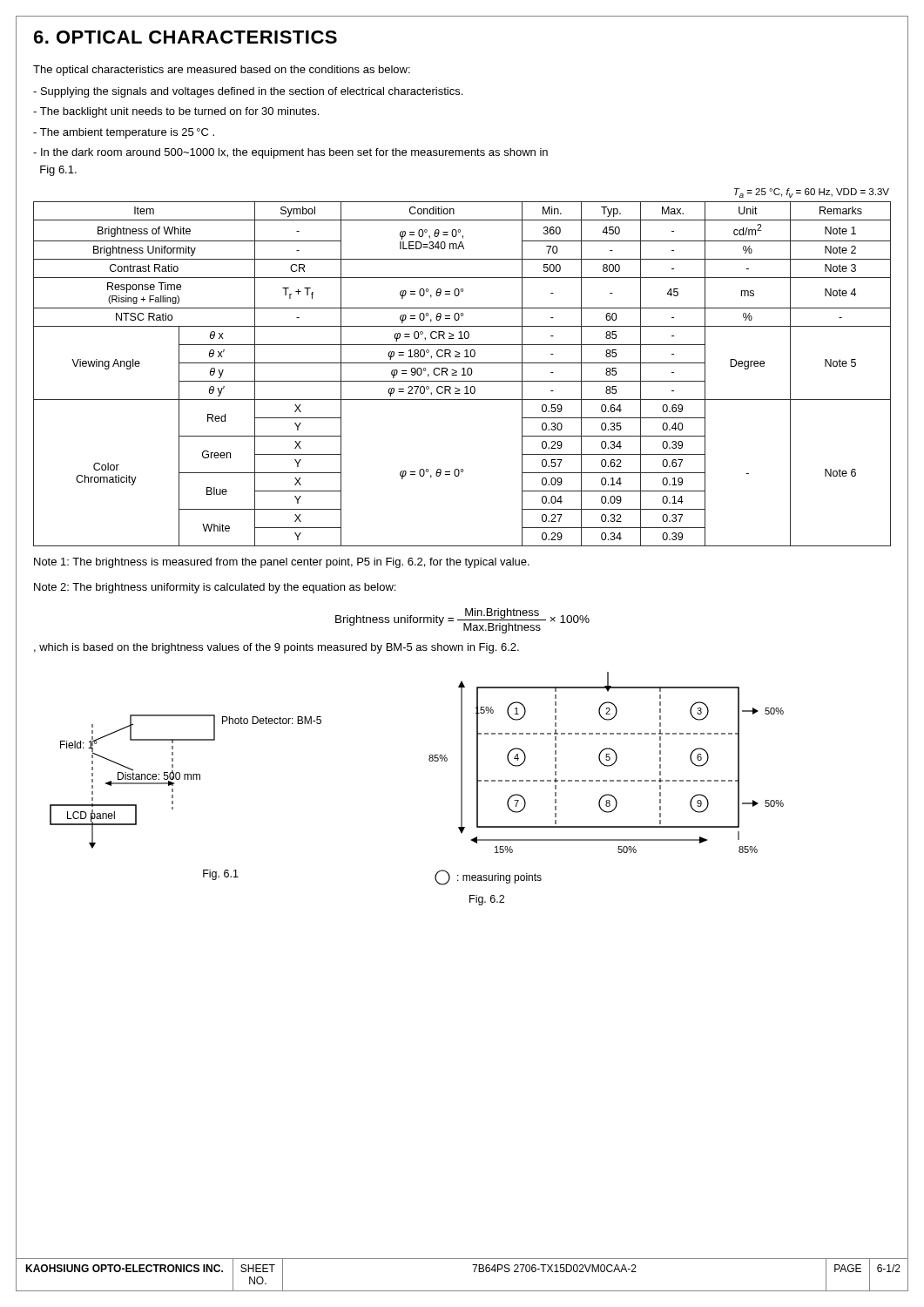Find the list item with the text "Supplying the signals and voltages defined in"
Screen dimensions: 1307x924
[x=248, y=91]
